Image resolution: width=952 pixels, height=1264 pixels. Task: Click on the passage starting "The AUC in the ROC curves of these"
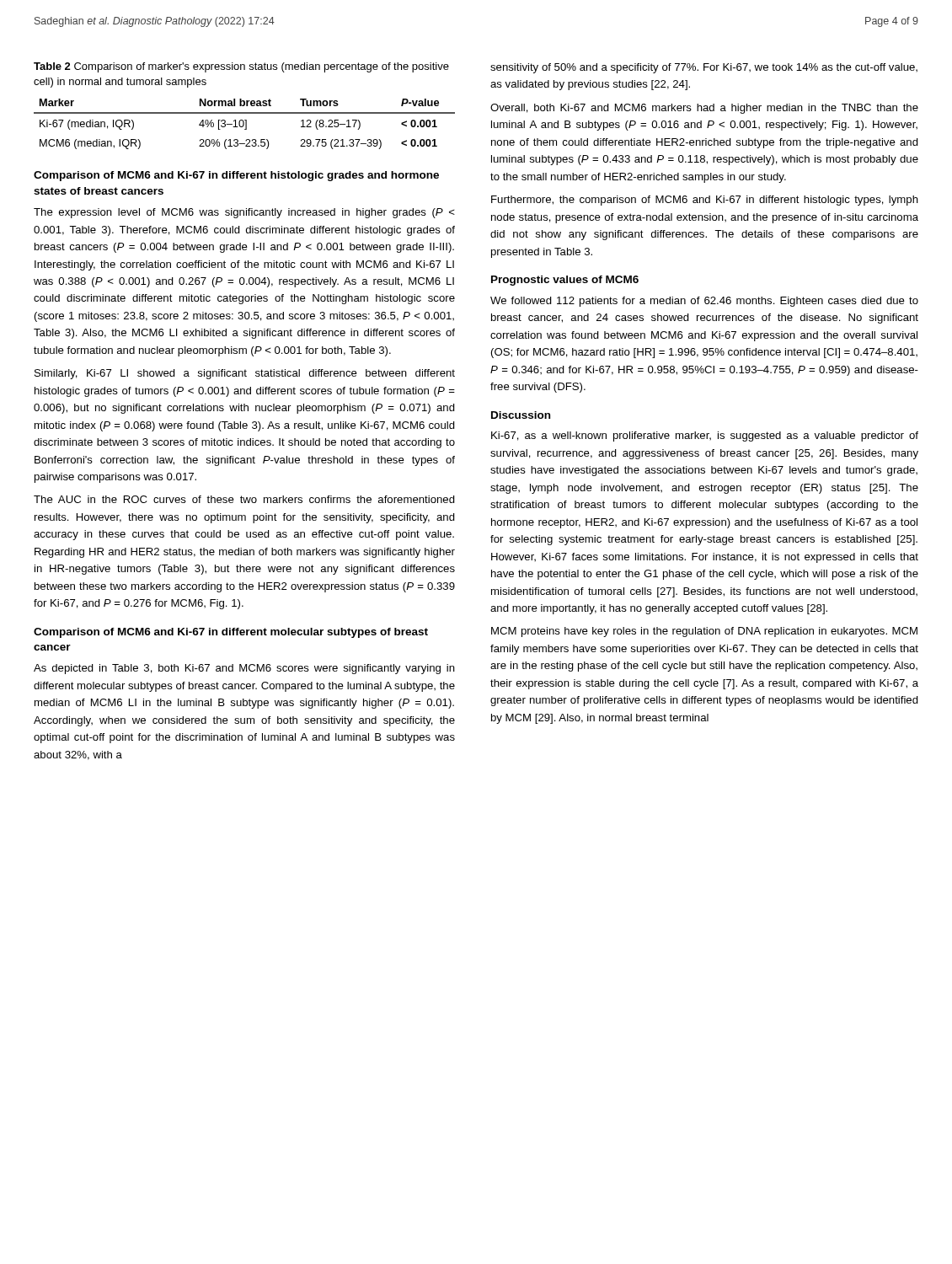(x=244, y=551)
